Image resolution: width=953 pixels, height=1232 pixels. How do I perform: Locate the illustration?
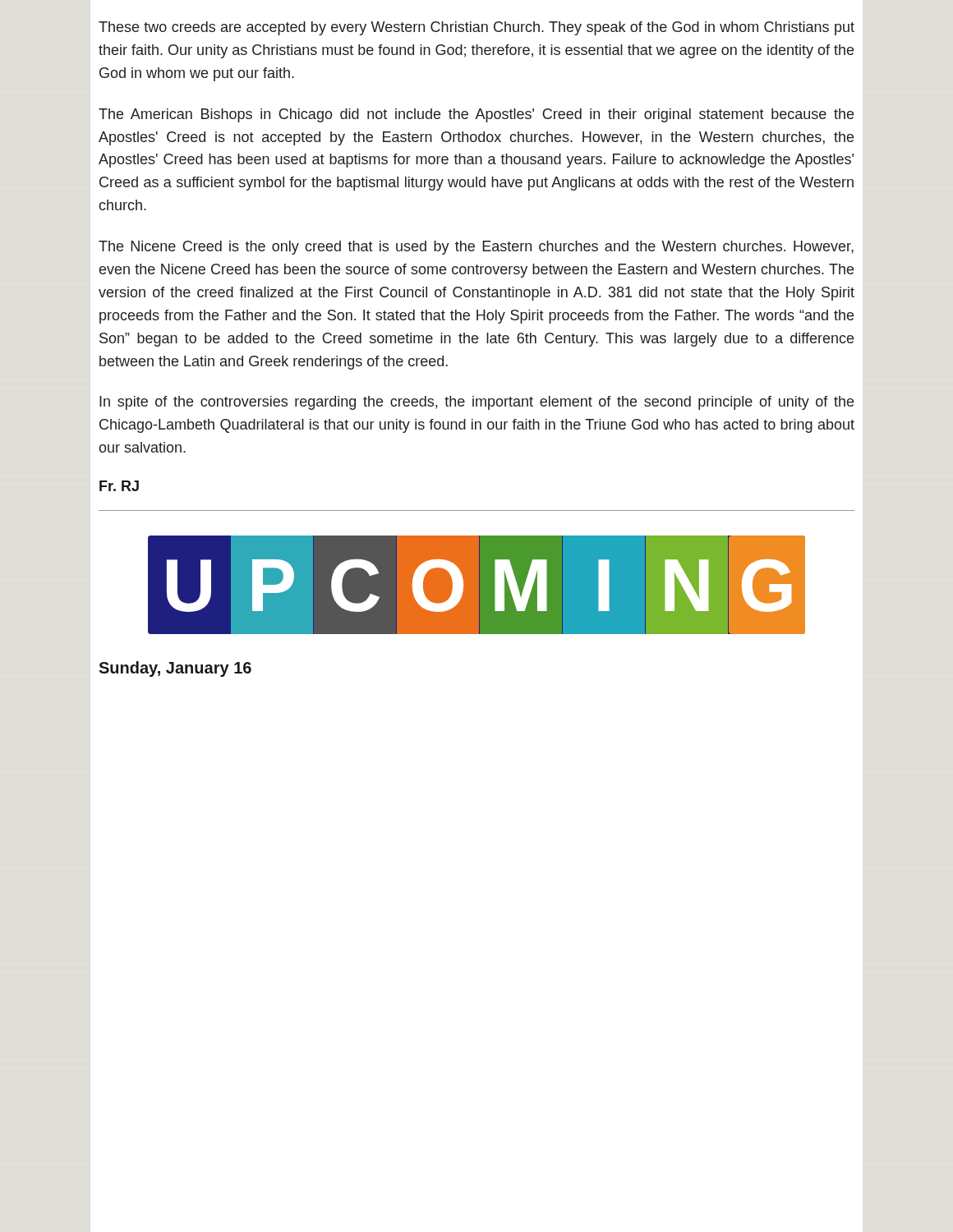[476, 585]
